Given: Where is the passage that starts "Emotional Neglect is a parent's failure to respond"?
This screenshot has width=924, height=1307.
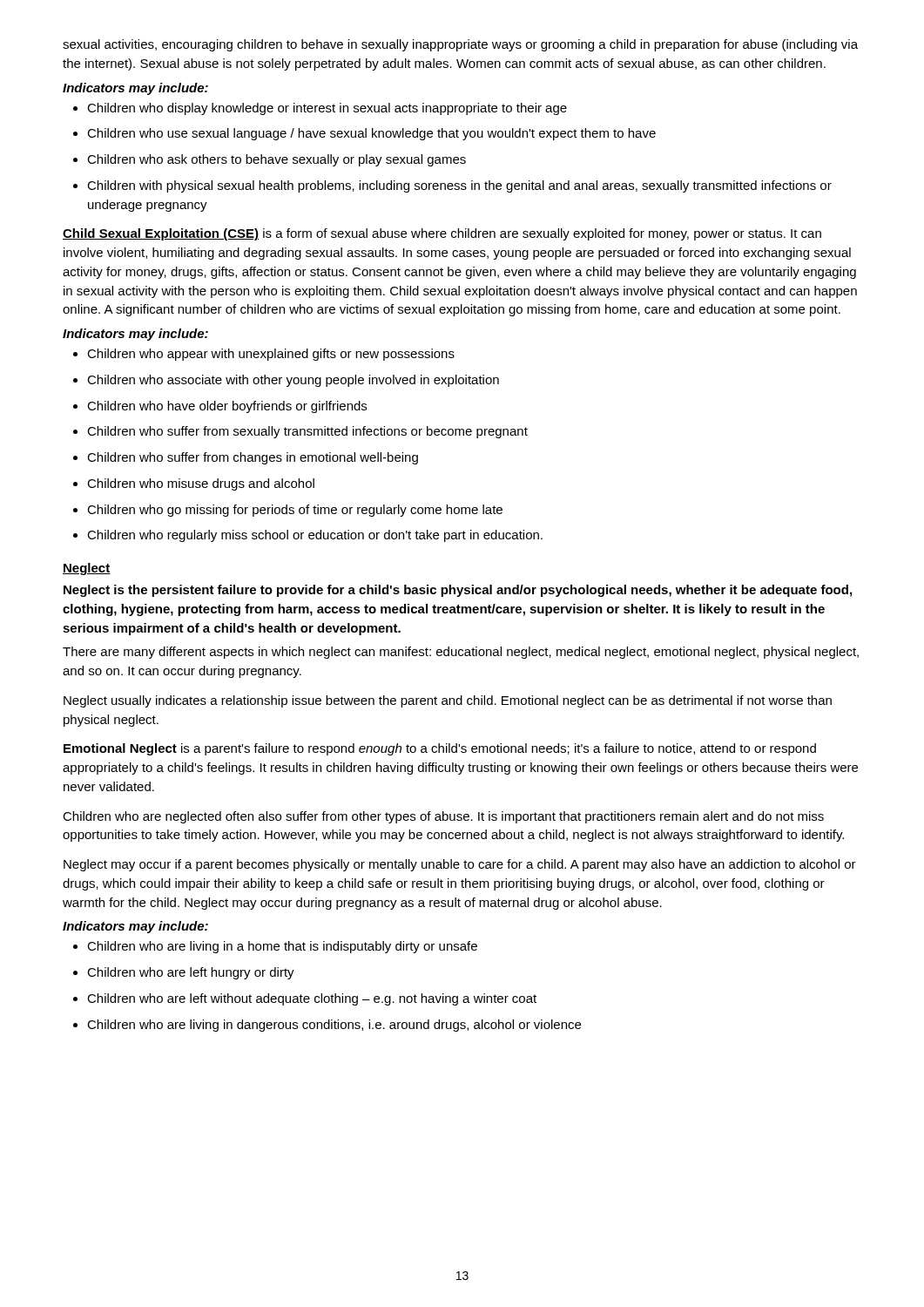Looking at the screenshot, I should (x=461, y=767).
